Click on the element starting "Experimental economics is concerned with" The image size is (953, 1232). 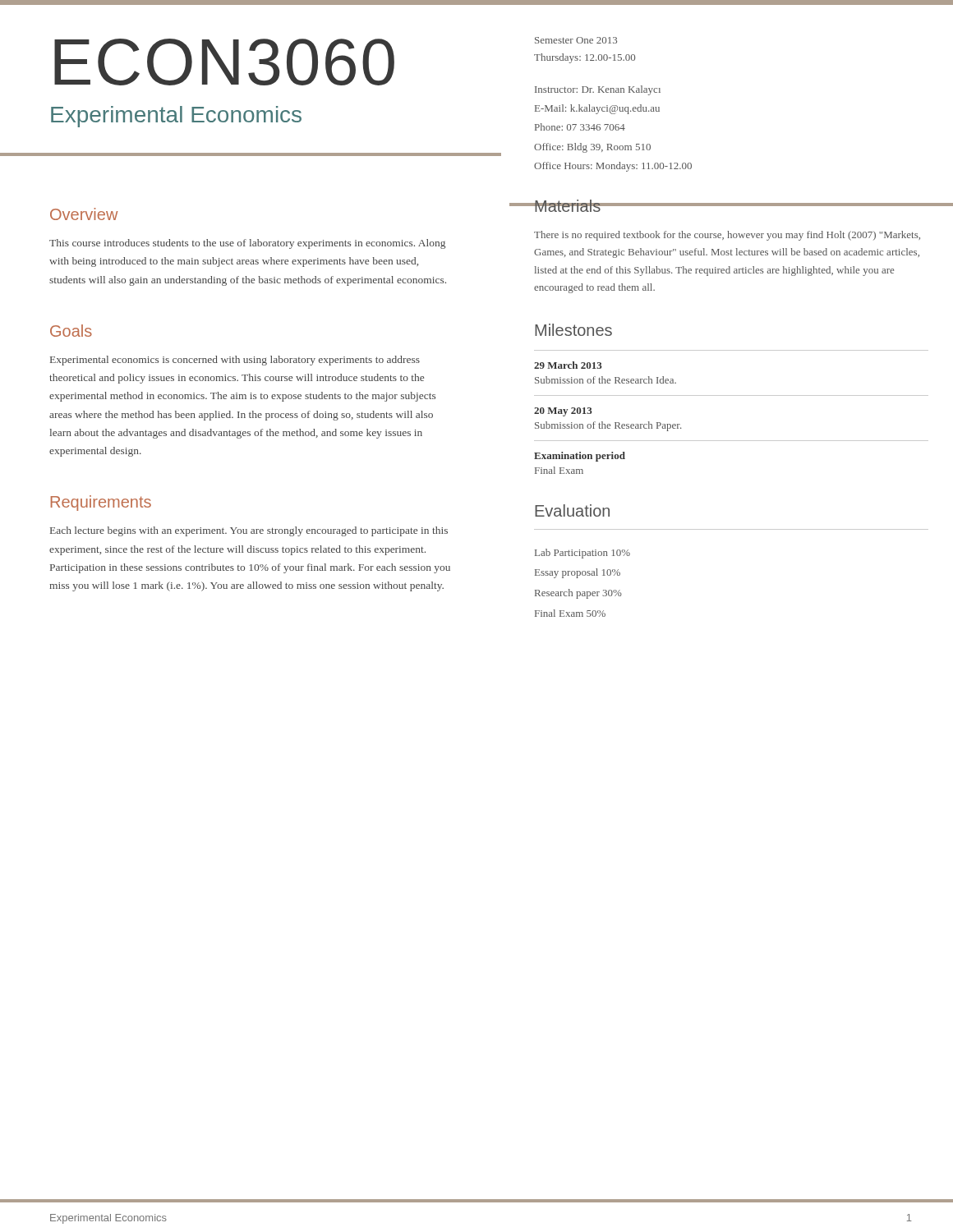pos(251,405)
